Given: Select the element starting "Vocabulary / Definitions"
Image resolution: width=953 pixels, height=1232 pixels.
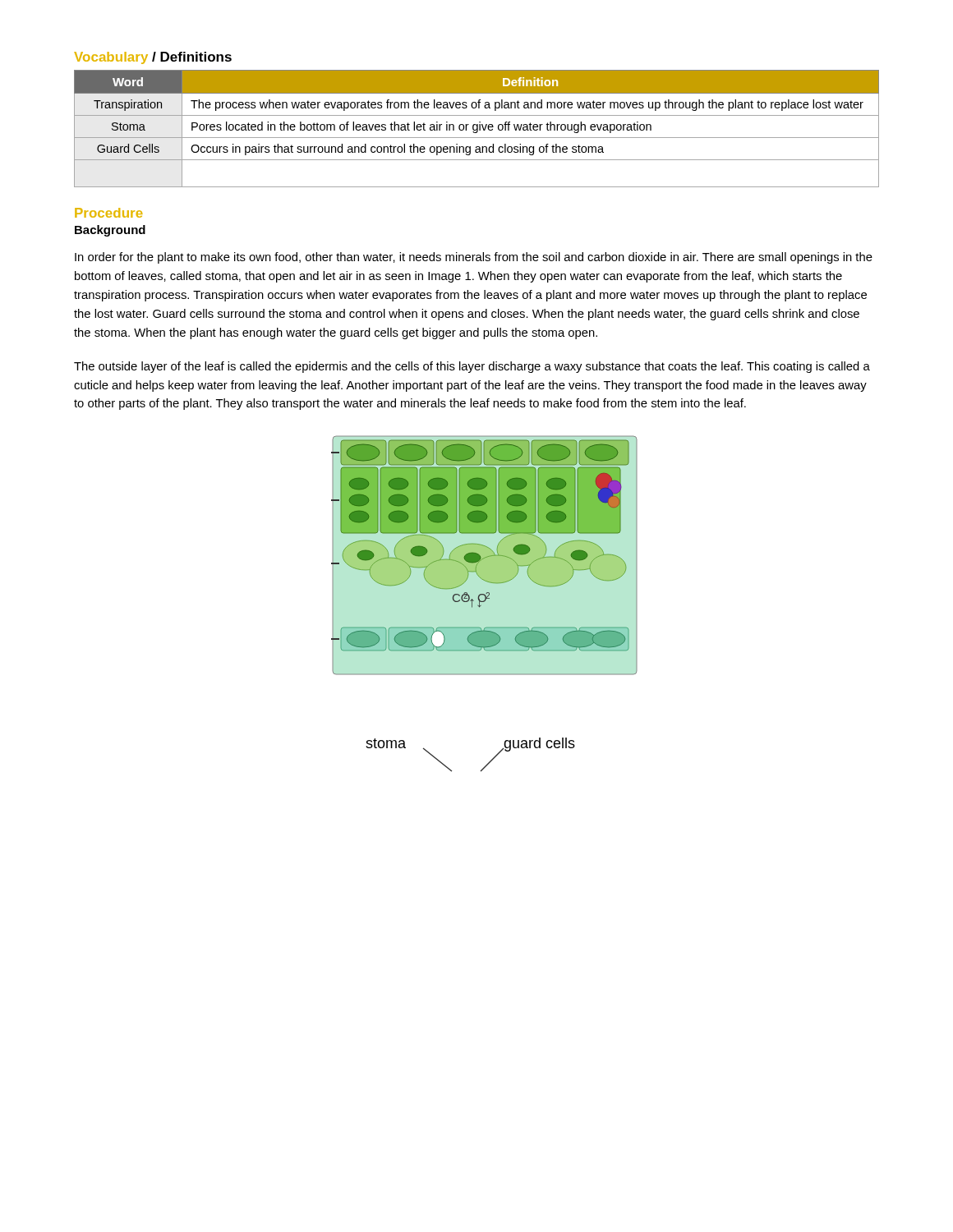Looking at the screenshot, I should [153, 57].
